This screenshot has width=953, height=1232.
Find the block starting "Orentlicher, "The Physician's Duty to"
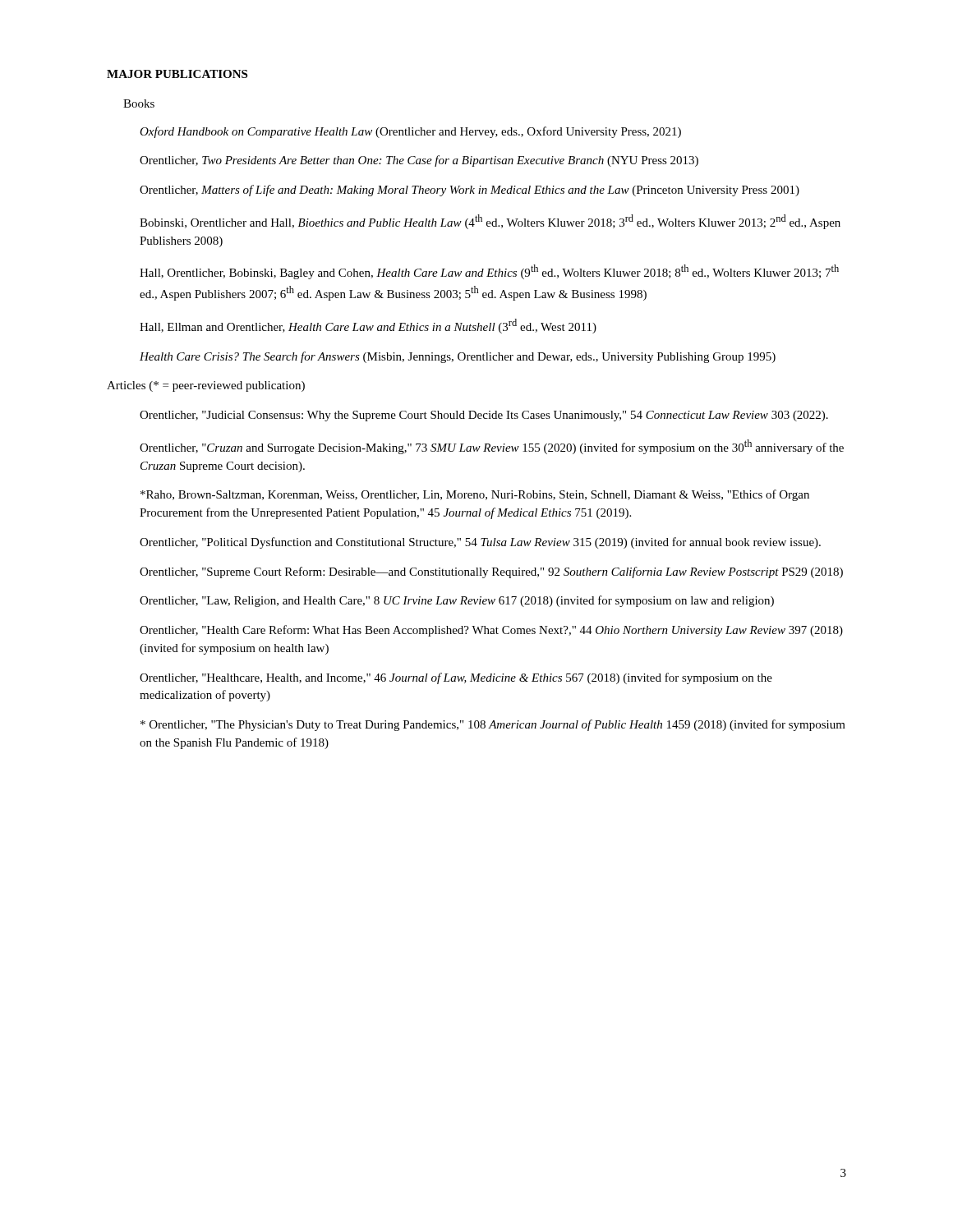coord(492,733)
